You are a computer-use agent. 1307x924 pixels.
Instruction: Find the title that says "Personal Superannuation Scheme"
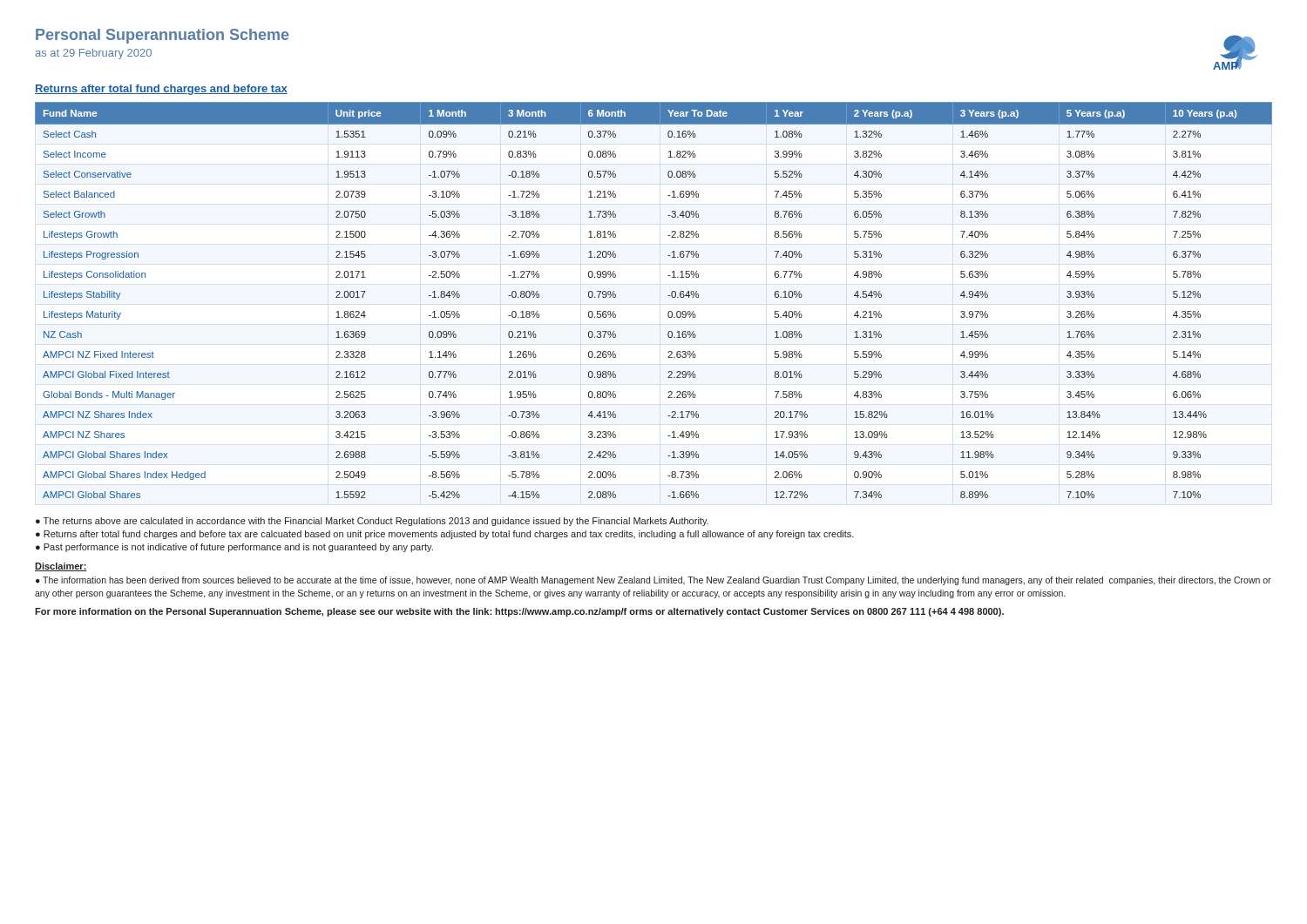(x=162, y=35)
